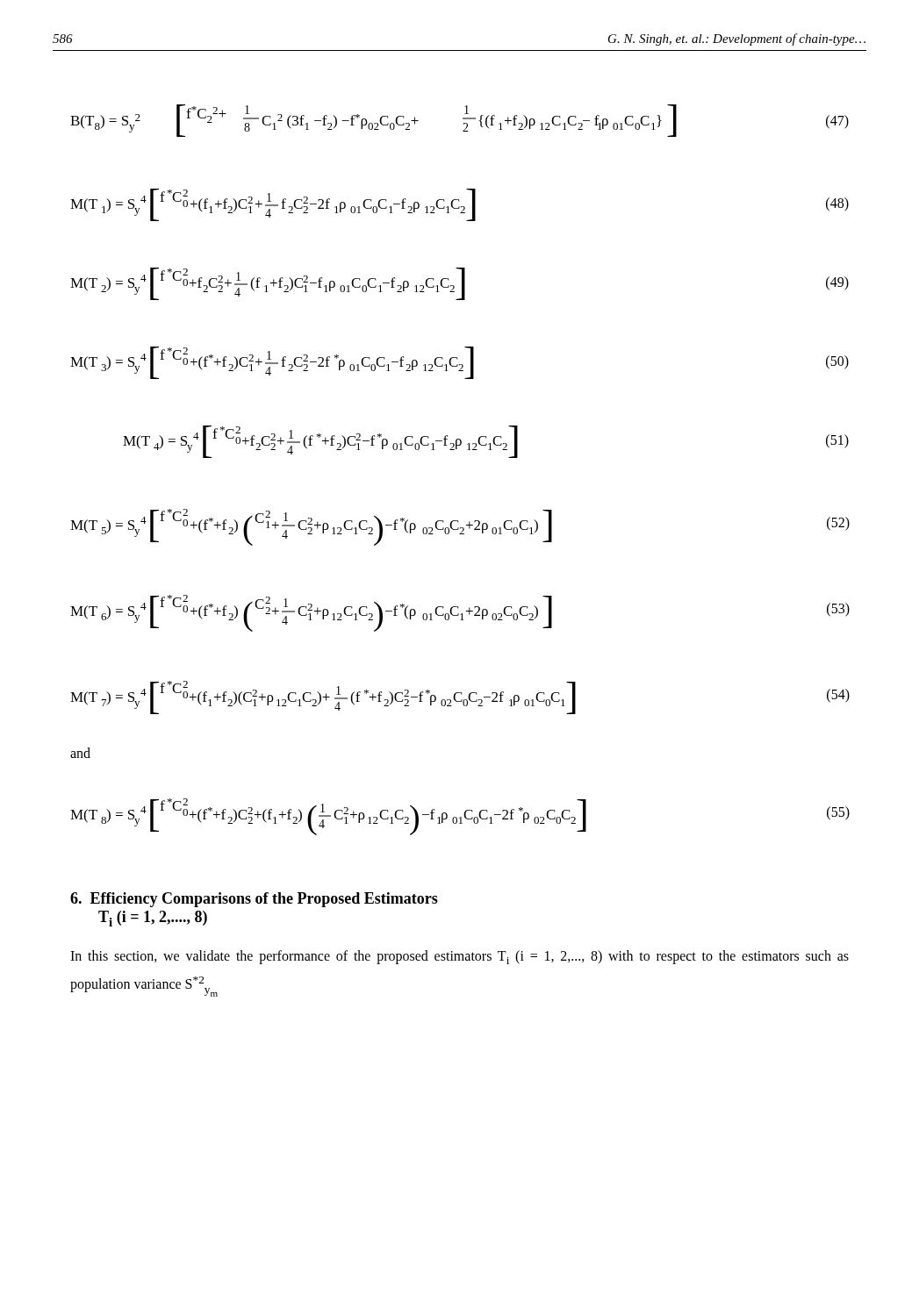Where is the formula that starts "M(T 1 )"?
Viewport: 919px width, 1316px height.
click(x=460, y=204)
